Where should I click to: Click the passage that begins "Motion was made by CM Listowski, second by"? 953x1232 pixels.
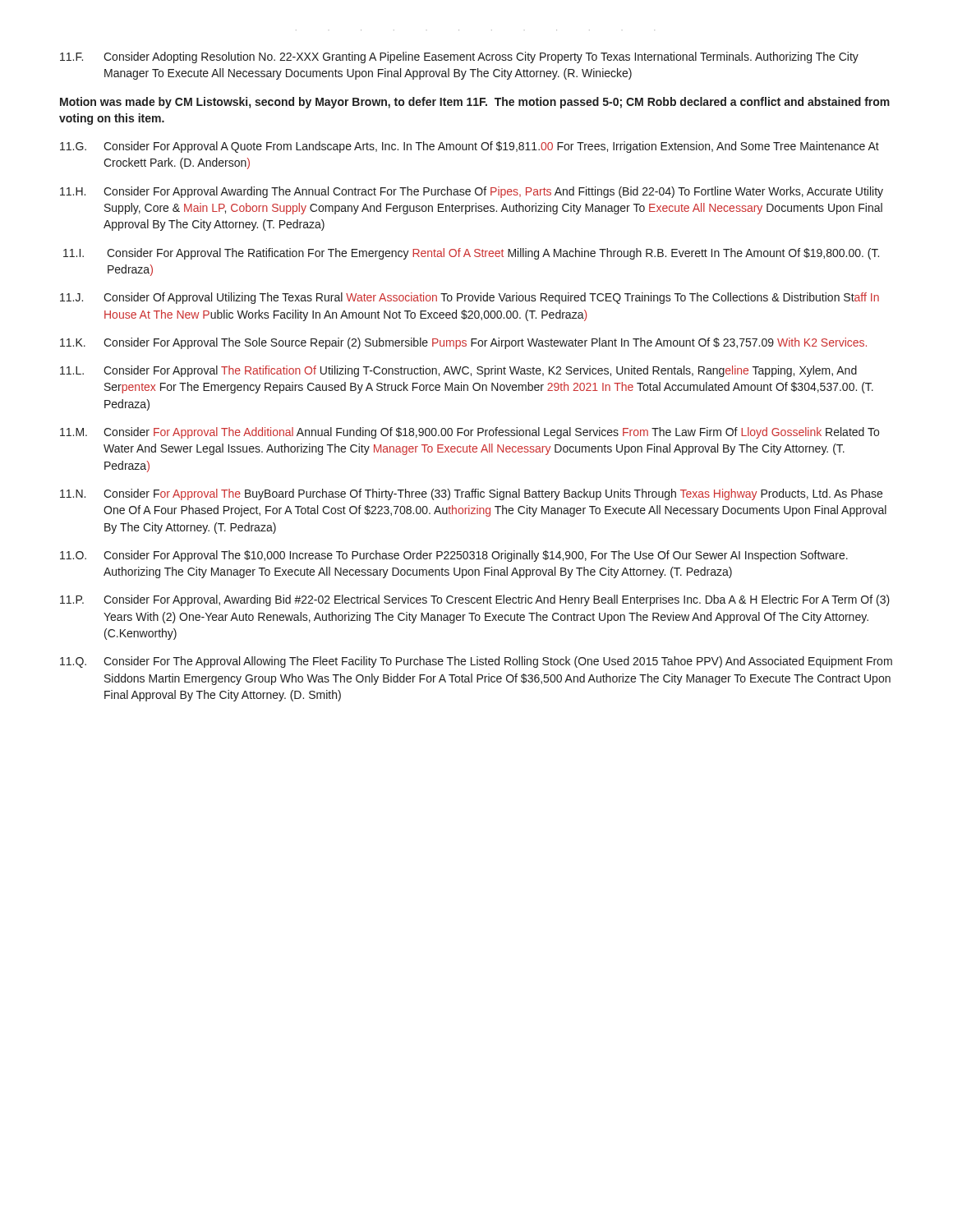click(475, 110)
